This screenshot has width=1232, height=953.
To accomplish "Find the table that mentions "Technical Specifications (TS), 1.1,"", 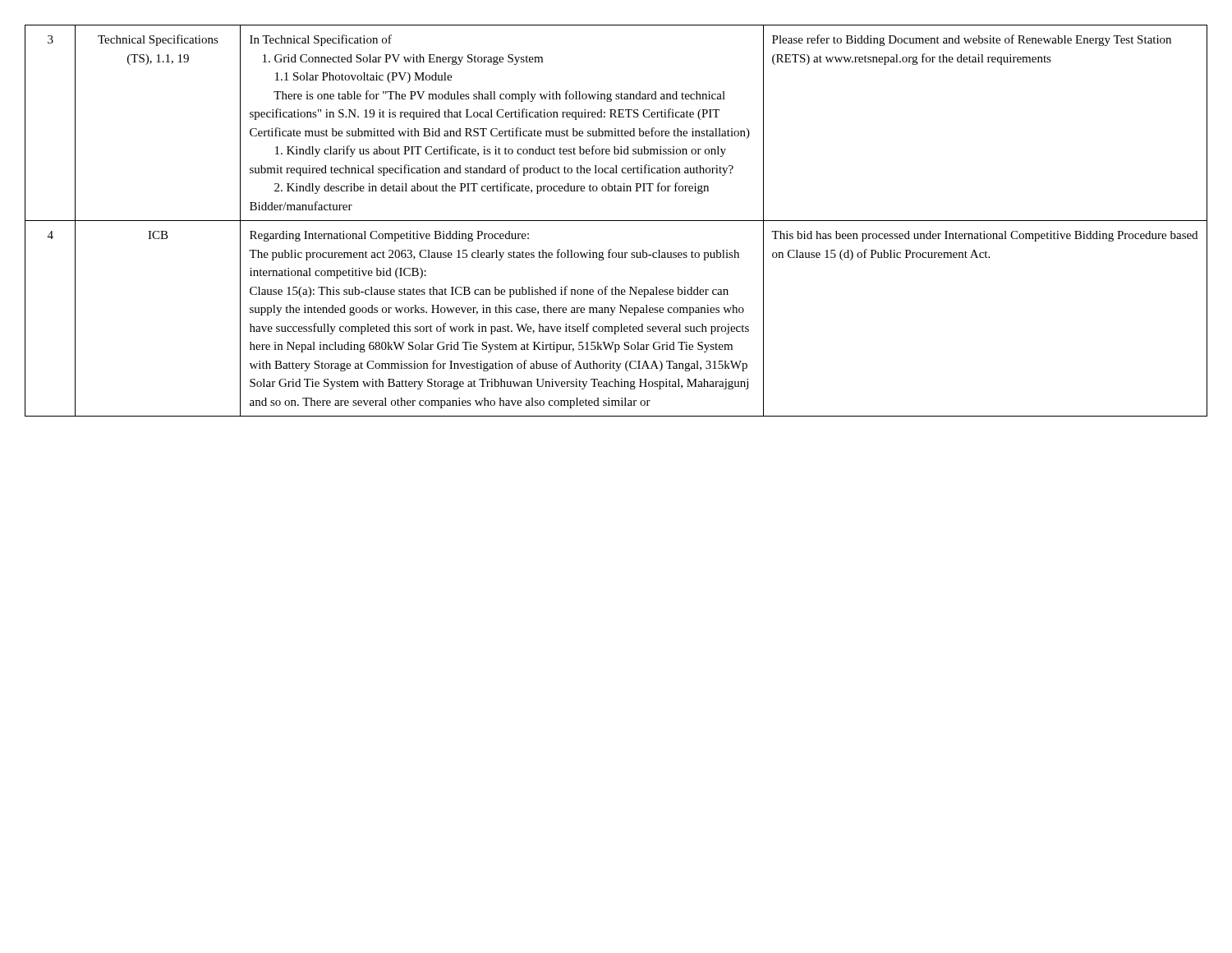I will point(616,221).
